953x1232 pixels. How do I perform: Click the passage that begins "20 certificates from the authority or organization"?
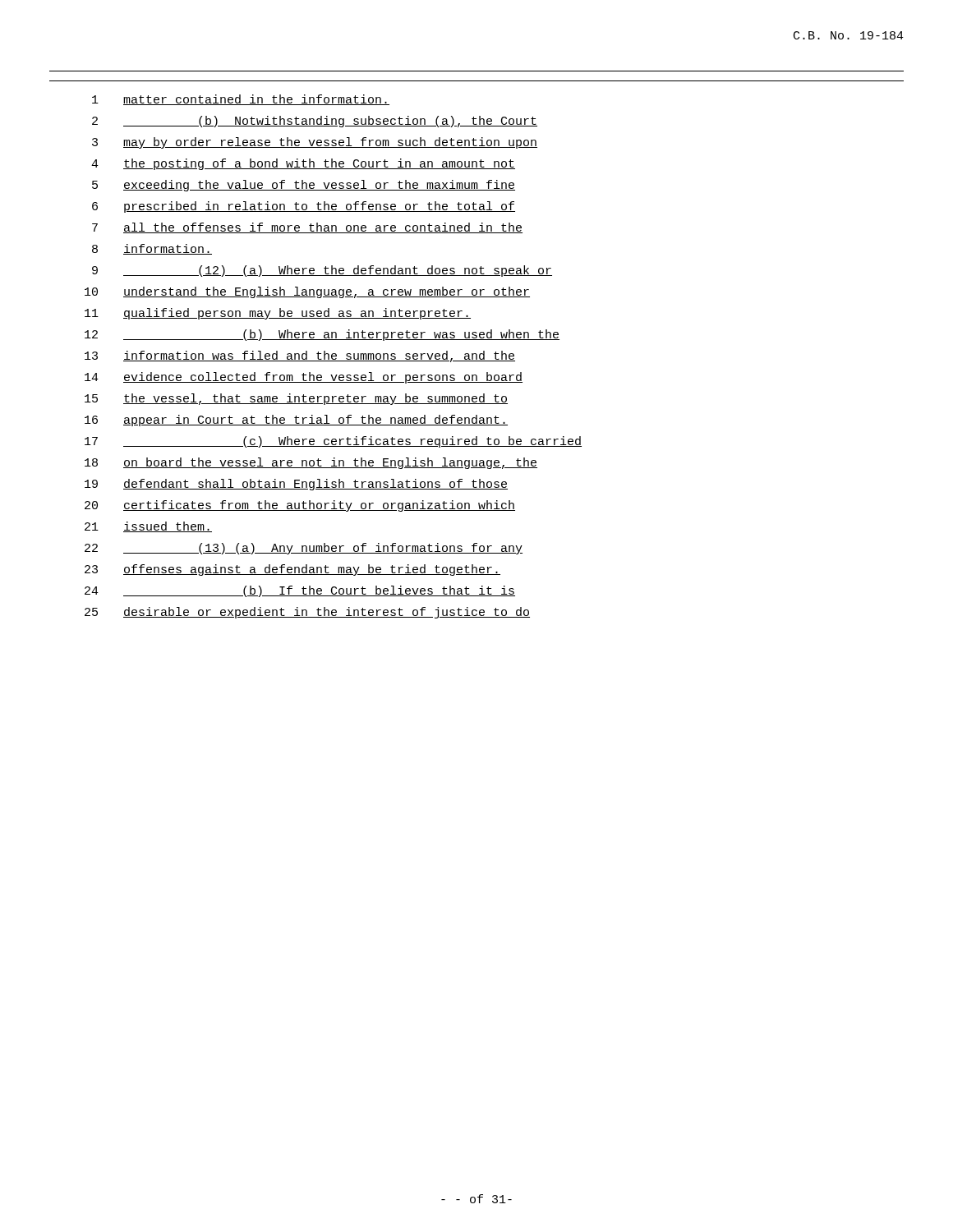476,507
